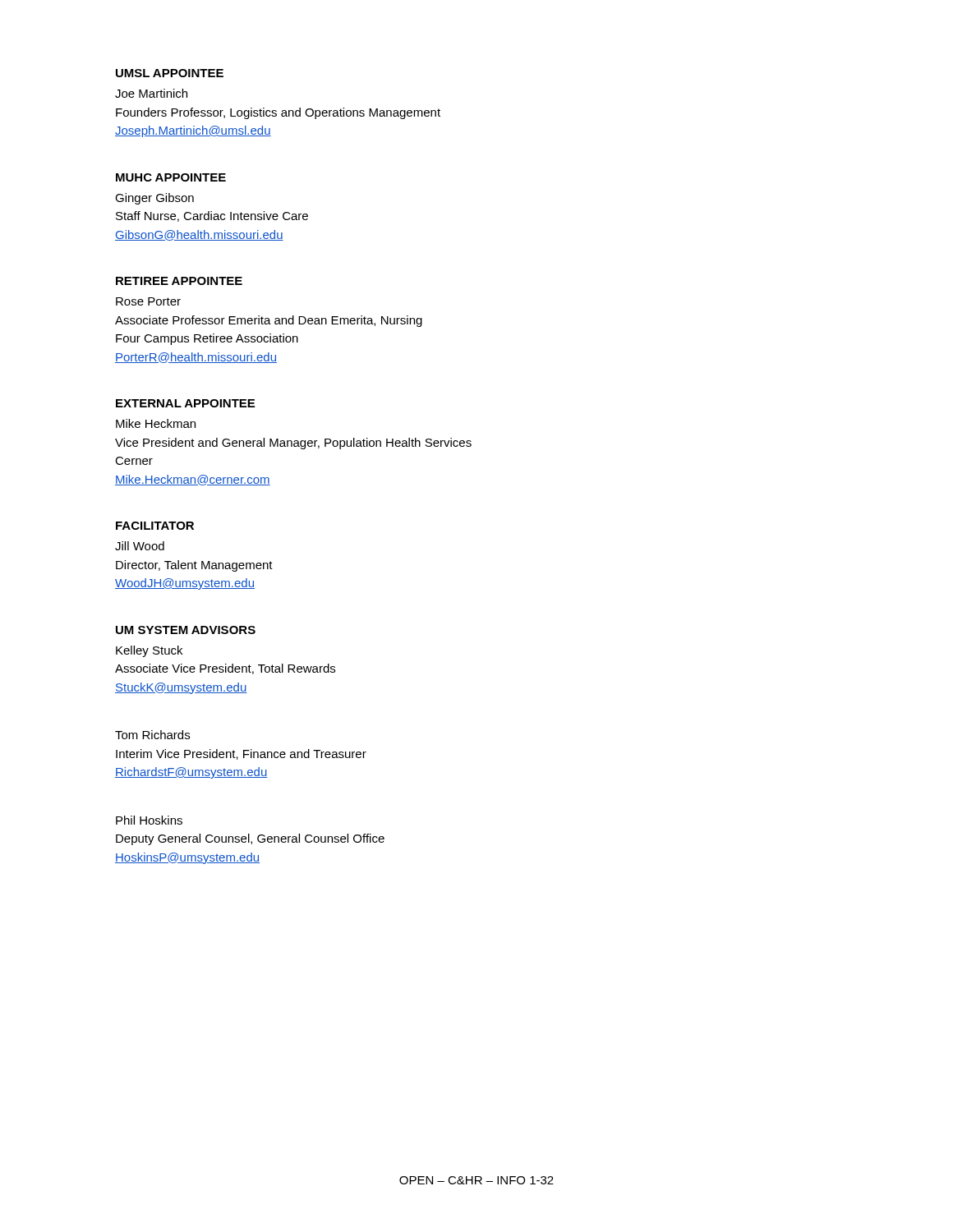Find the text block starting "Jill Wood Director,"
The width and height of the screenshot is (953, 1232).
pos(140,546)
